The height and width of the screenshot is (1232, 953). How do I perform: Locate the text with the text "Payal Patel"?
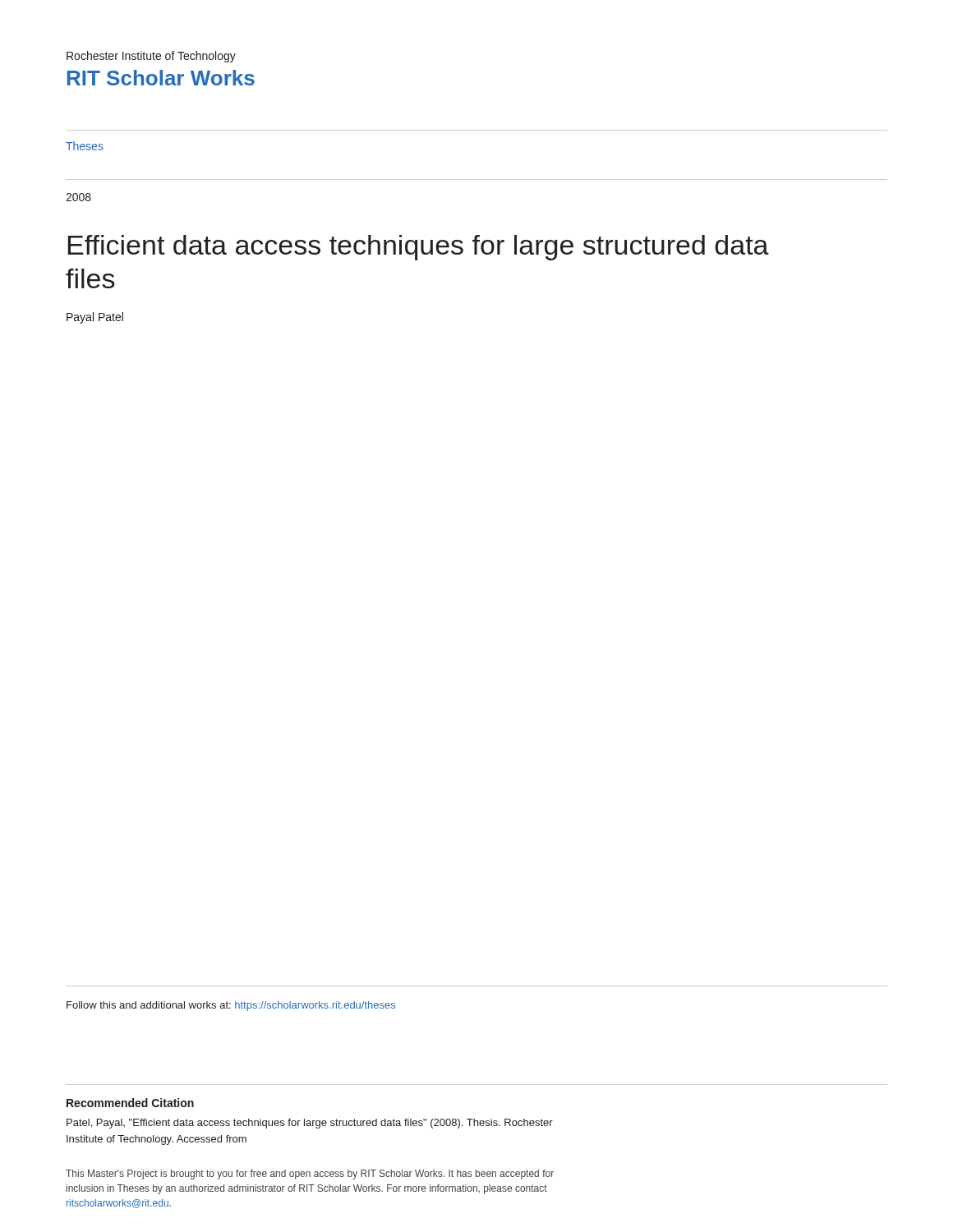point(95,317)
